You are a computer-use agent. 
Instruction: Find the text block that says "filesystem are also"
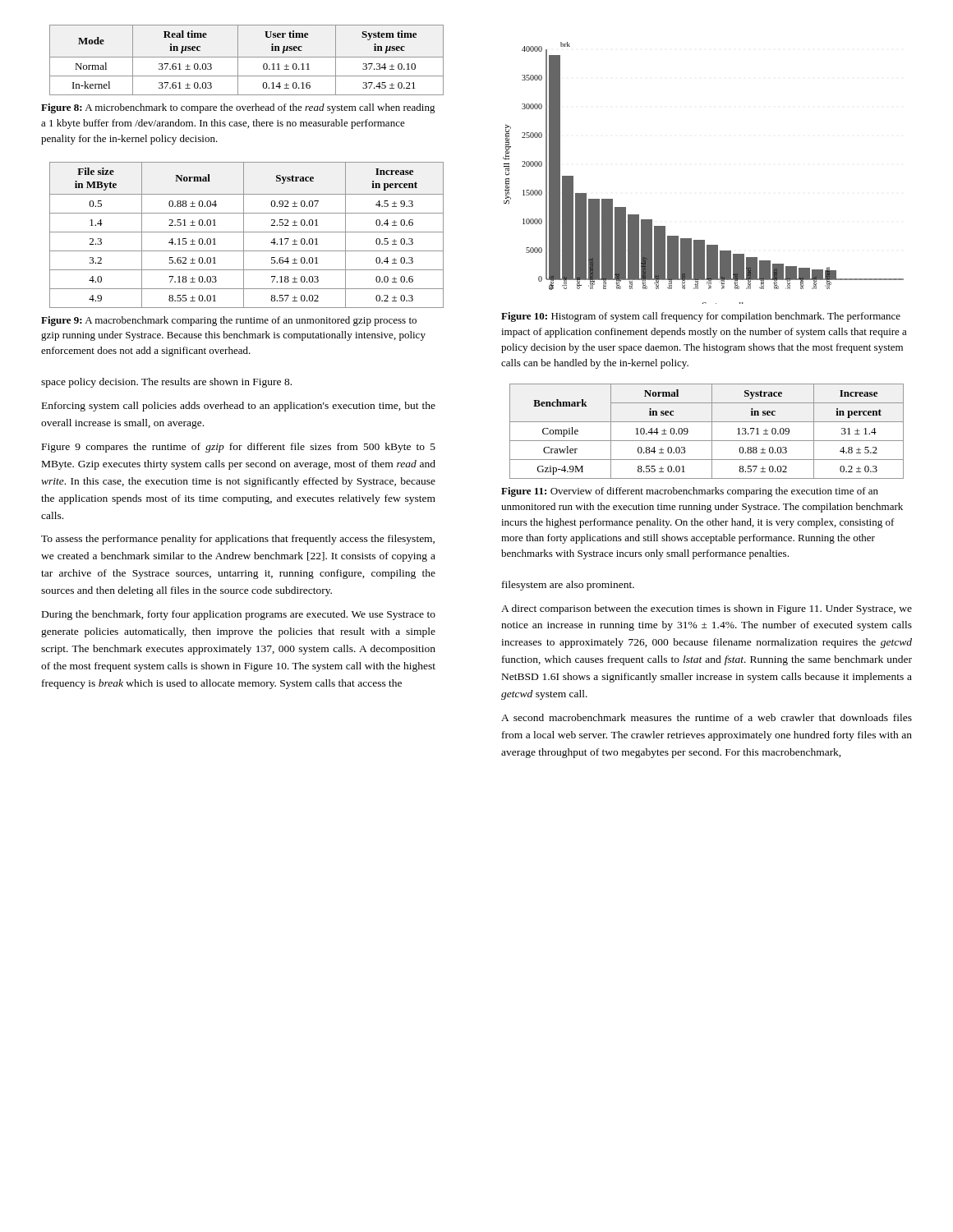click(568, 584)
